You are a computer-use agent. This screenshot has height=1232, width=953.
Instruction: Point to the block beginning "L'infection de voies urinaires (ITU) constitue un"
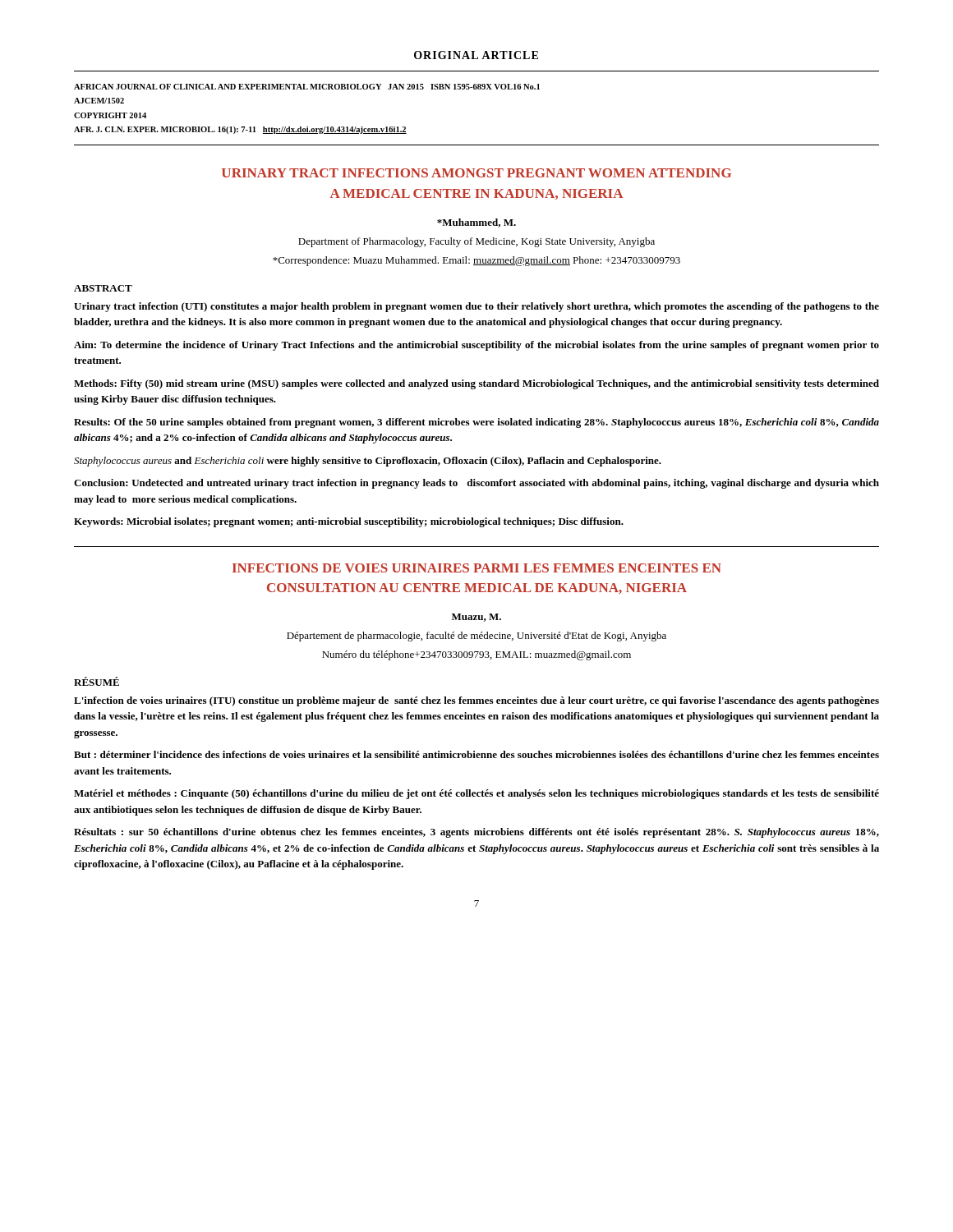coord(476,716)
